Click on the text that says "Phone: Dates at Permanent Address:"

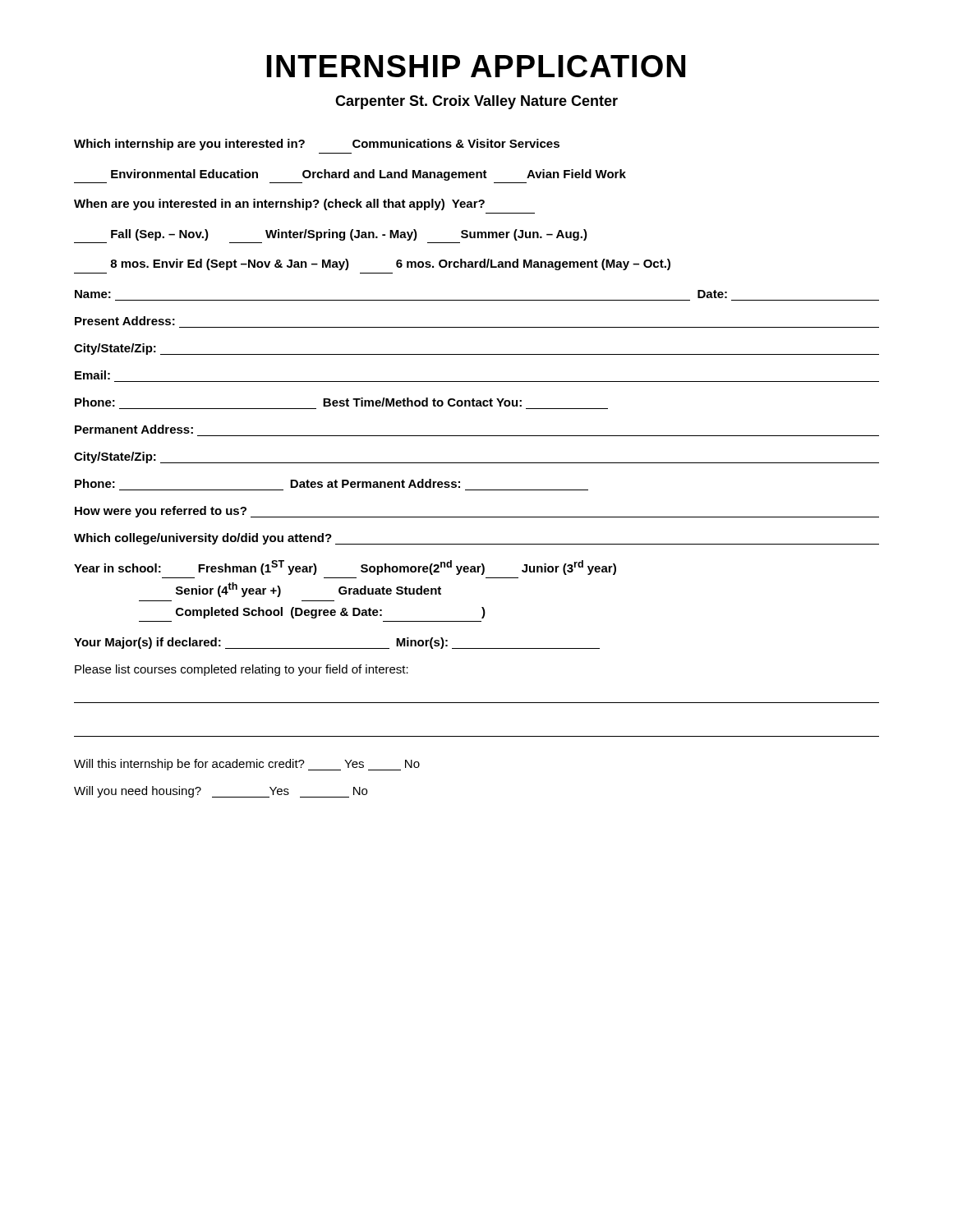[331, 482]
